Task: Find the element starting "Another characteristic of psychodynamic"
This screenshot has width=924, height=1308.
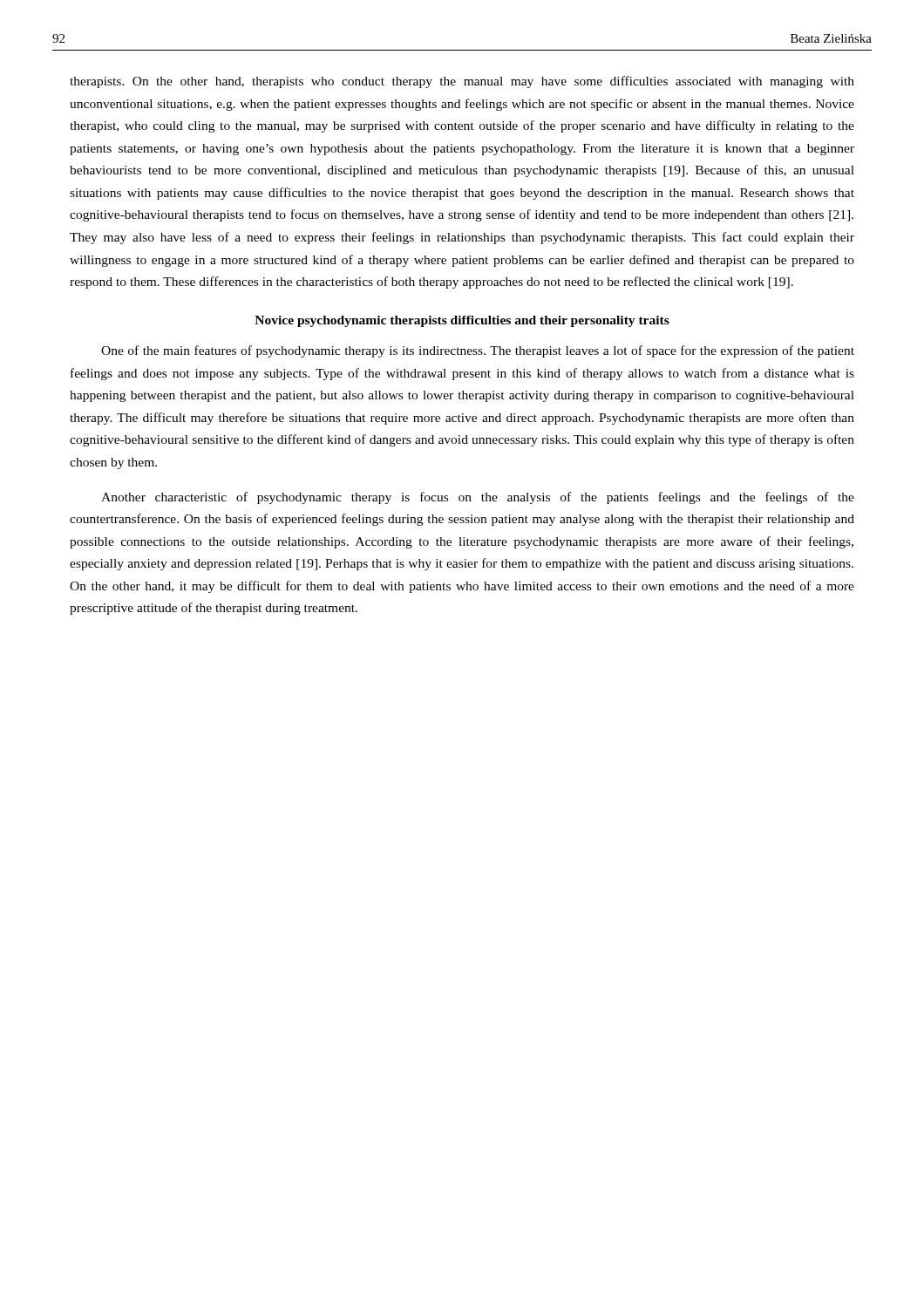Action: click(x=462, y=552)
